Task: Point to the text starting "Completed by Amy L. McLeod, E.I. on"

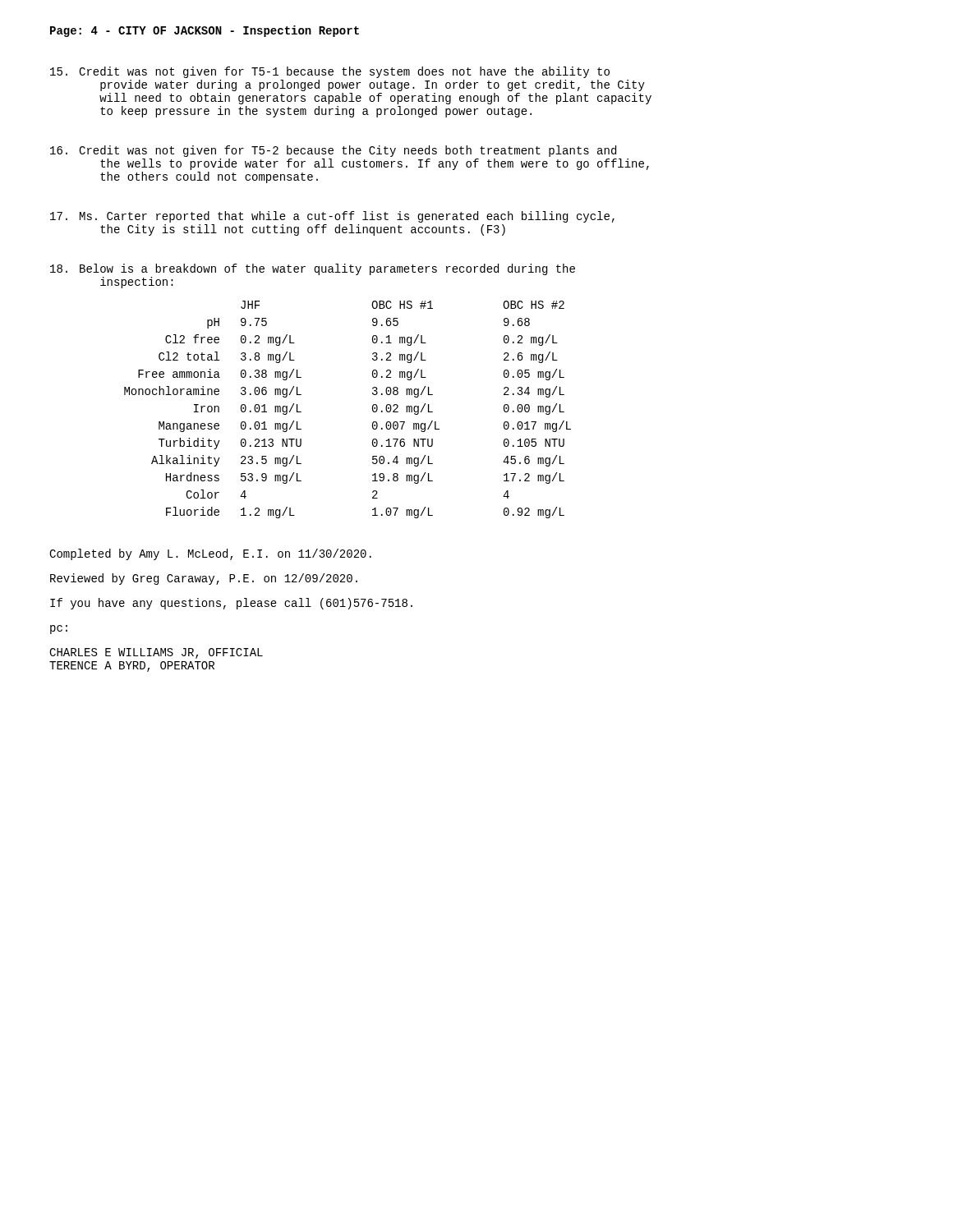Action: click(x=211, y=554)
